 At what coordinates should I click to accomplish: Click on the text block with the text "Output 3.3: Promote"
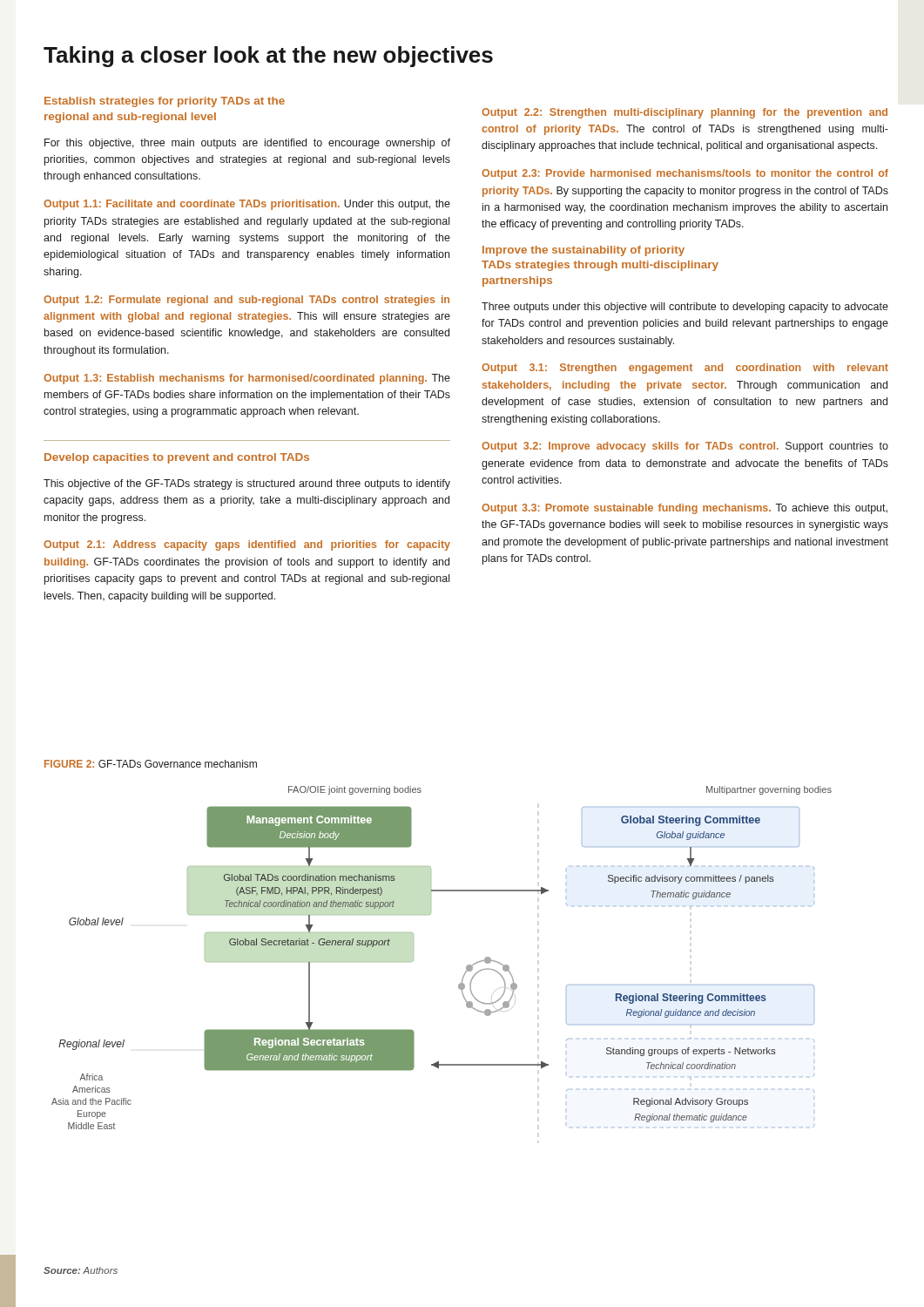coord(685,534)
